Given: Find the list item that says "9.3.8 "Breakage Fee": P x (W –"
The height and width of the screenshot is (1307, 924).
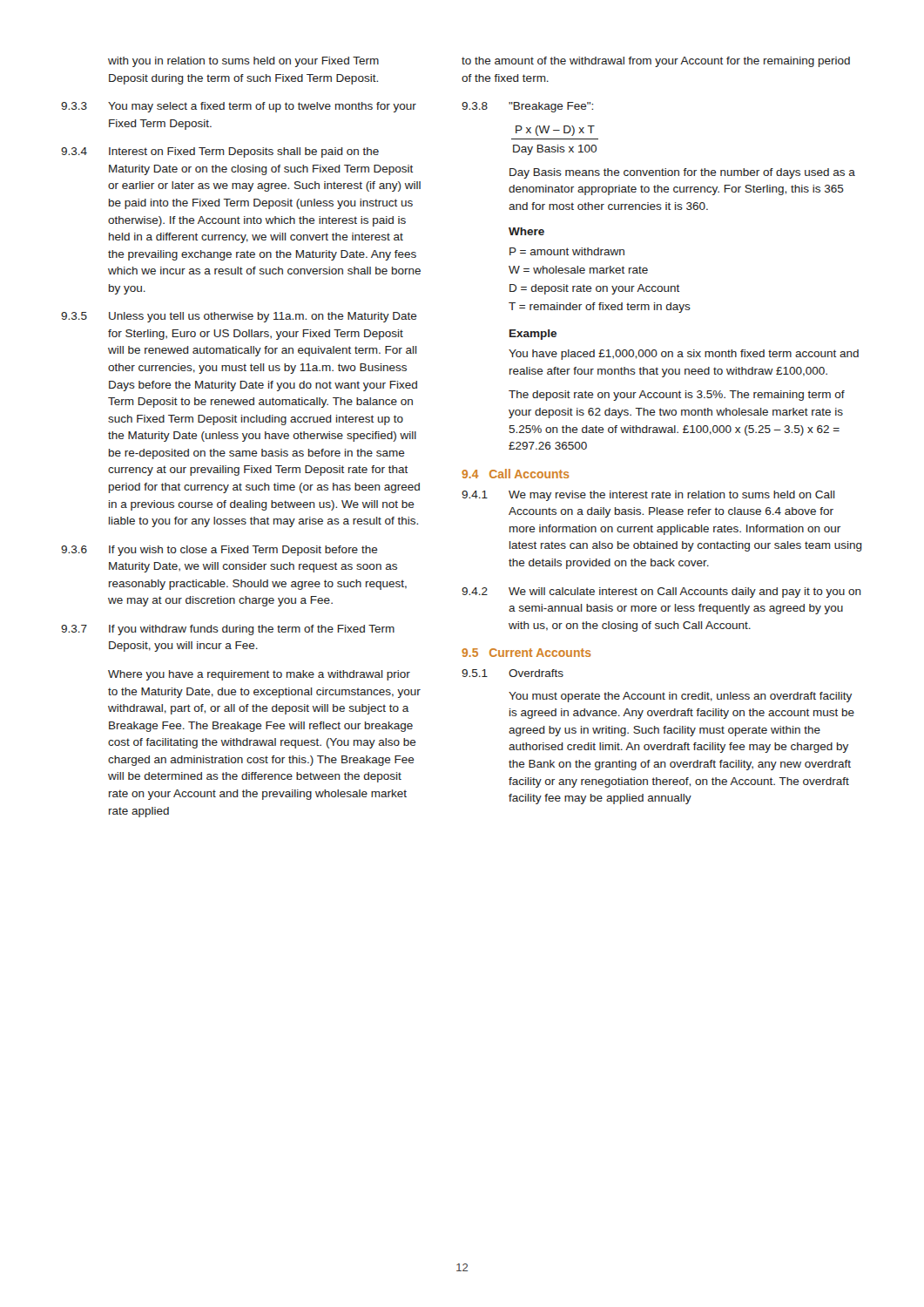Looking at the screenshot, I should point(662,276).
